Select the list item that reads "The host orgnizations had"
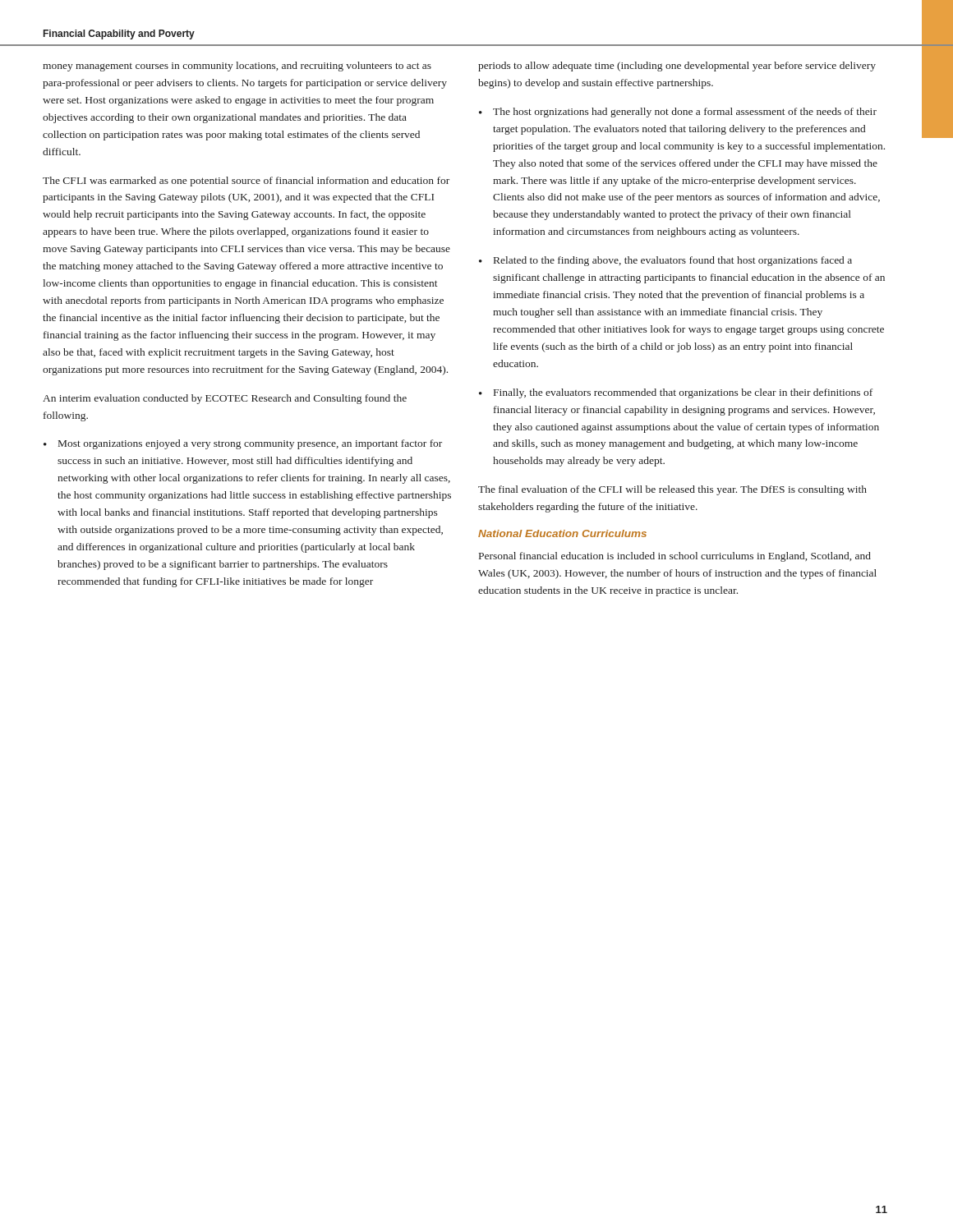This screenshot has width=953, height=1232. (689, 171)
